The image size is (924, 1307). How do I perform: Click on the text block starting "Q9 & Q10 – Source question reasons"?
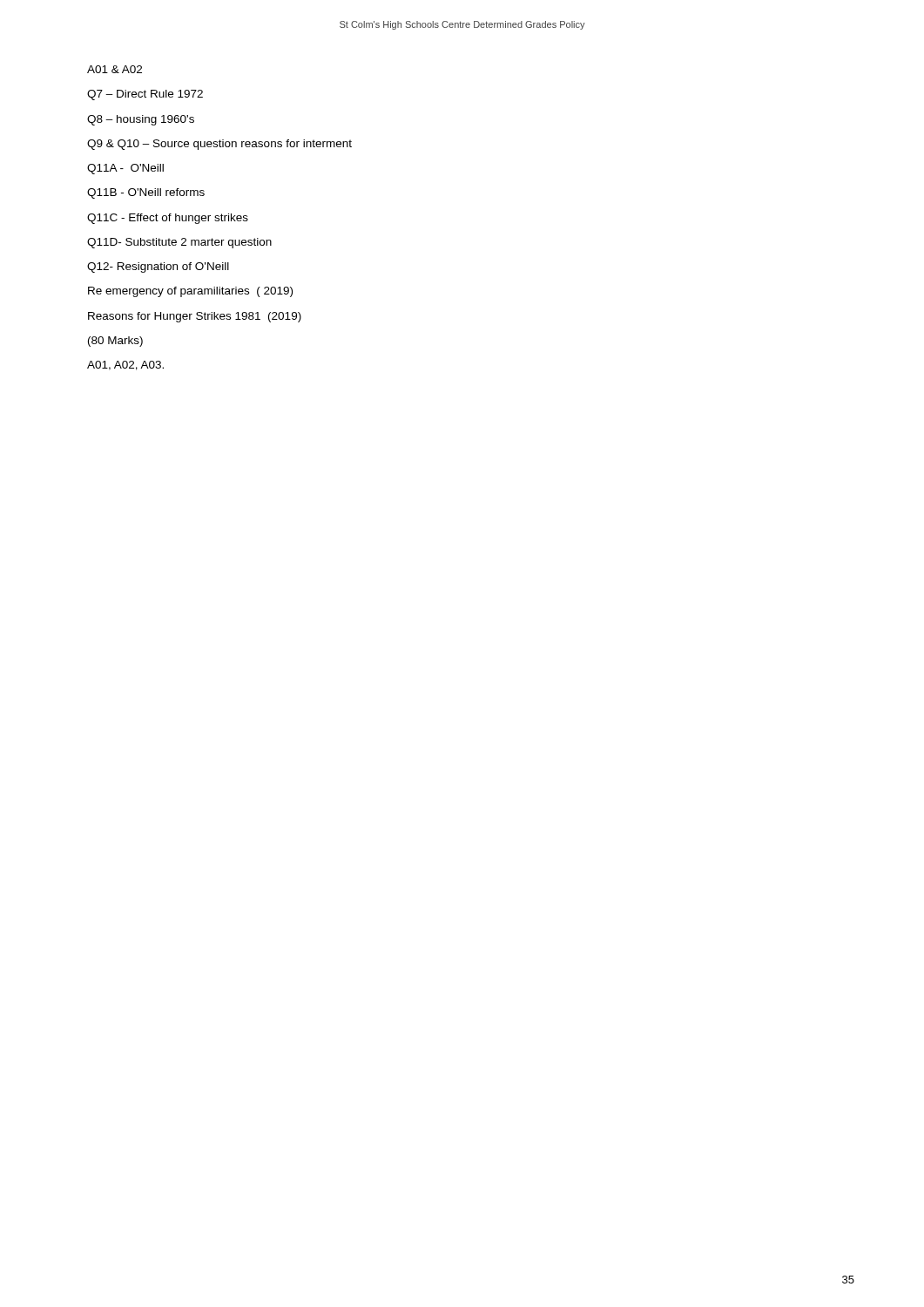(x=219, y=143)
